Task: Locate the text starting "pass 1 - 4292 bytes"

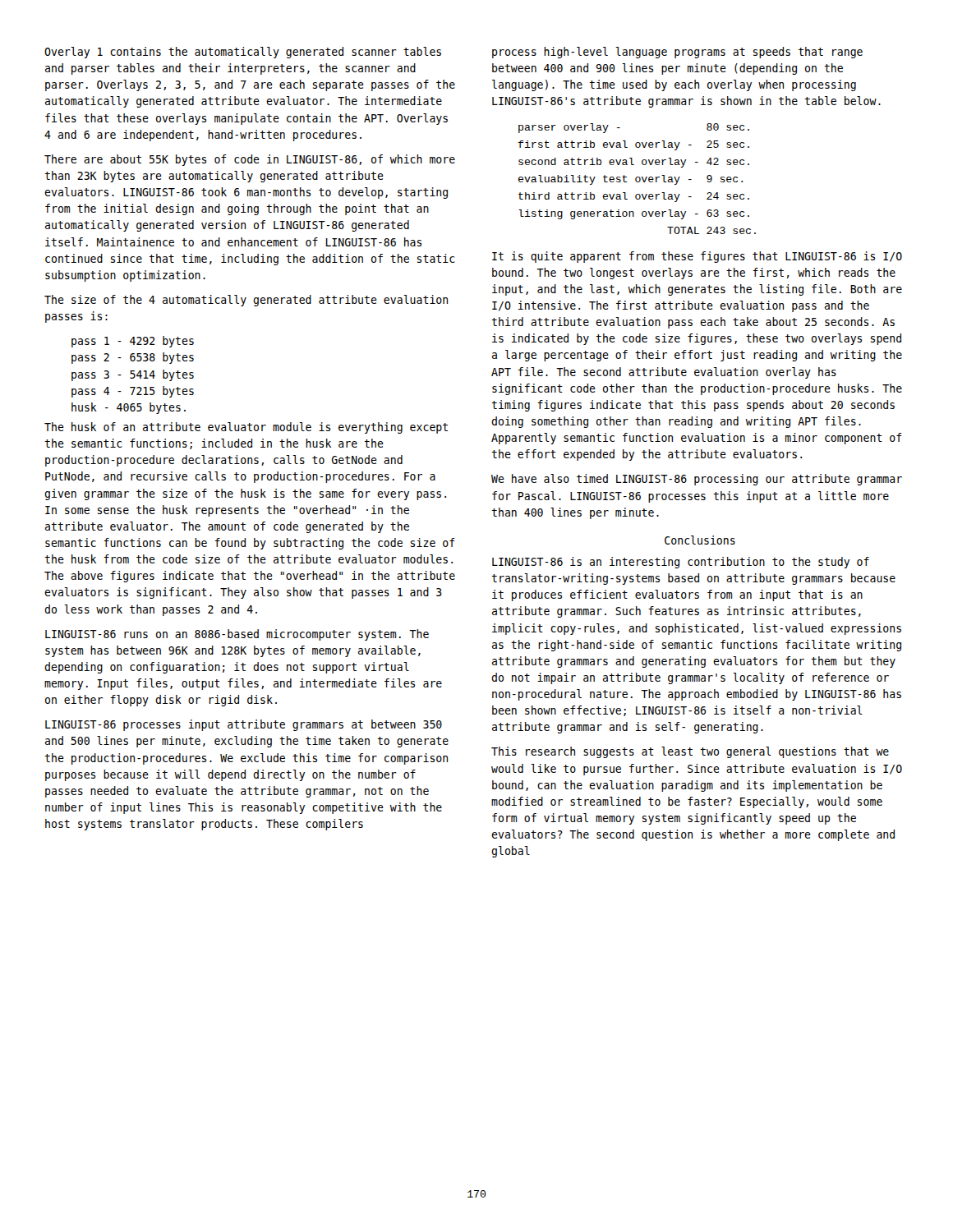Action: [133, 342]
